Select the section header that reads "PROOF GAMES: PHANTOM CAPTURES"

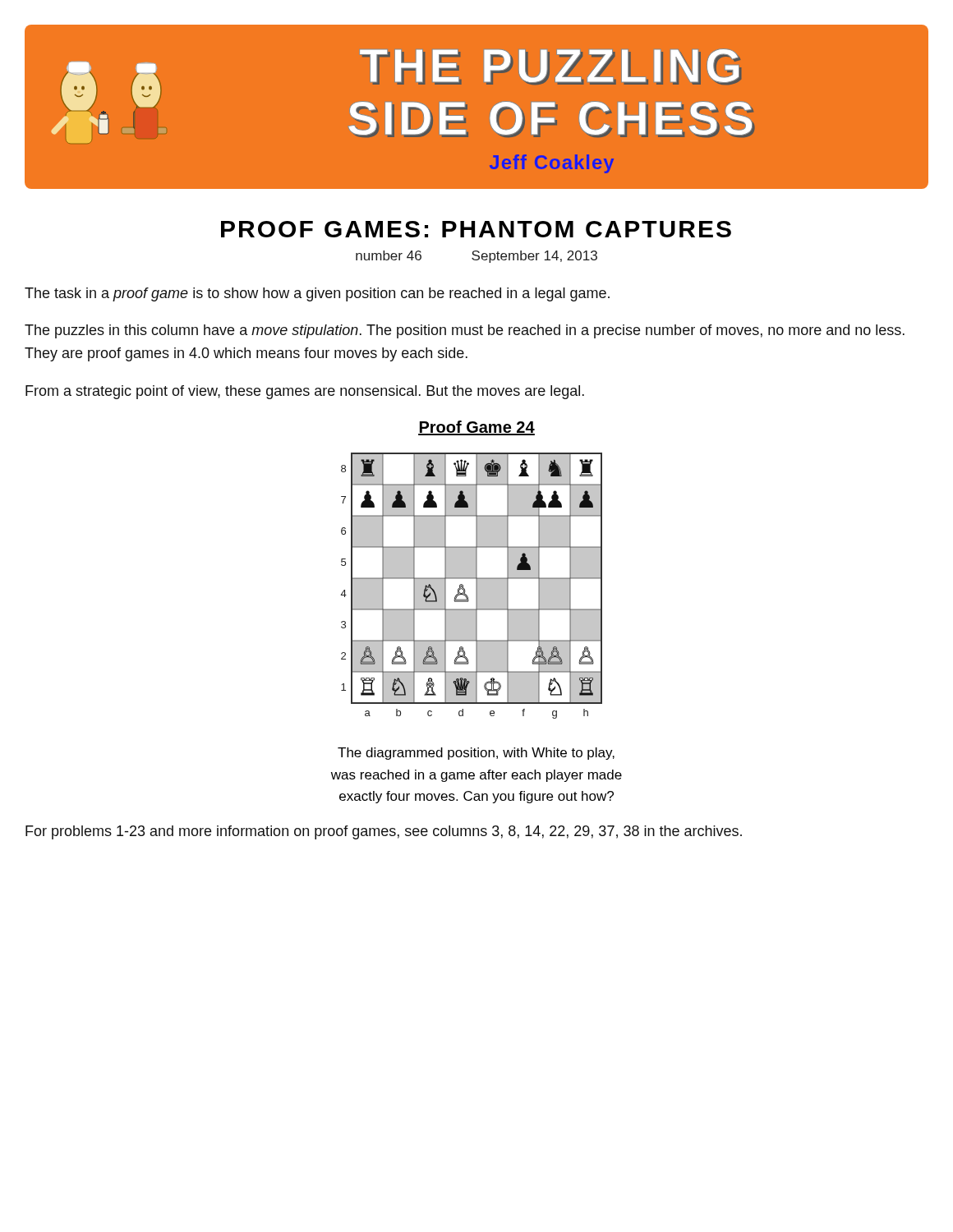pos(476,228)
